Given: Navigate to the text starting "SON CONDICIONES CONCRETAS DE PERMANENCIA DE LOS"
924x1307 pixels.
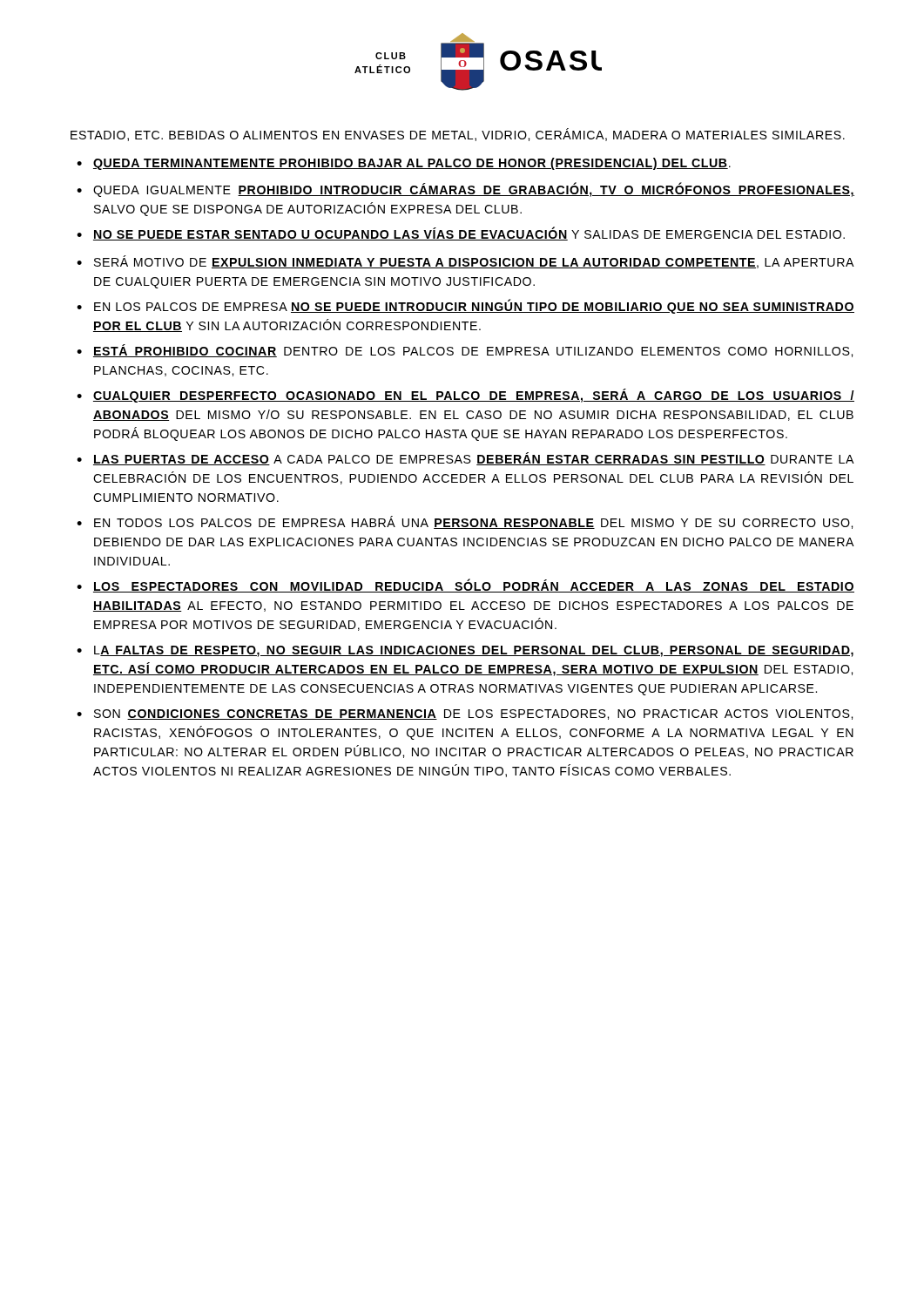Looking at the screenshot, I should tap(474, 742).
